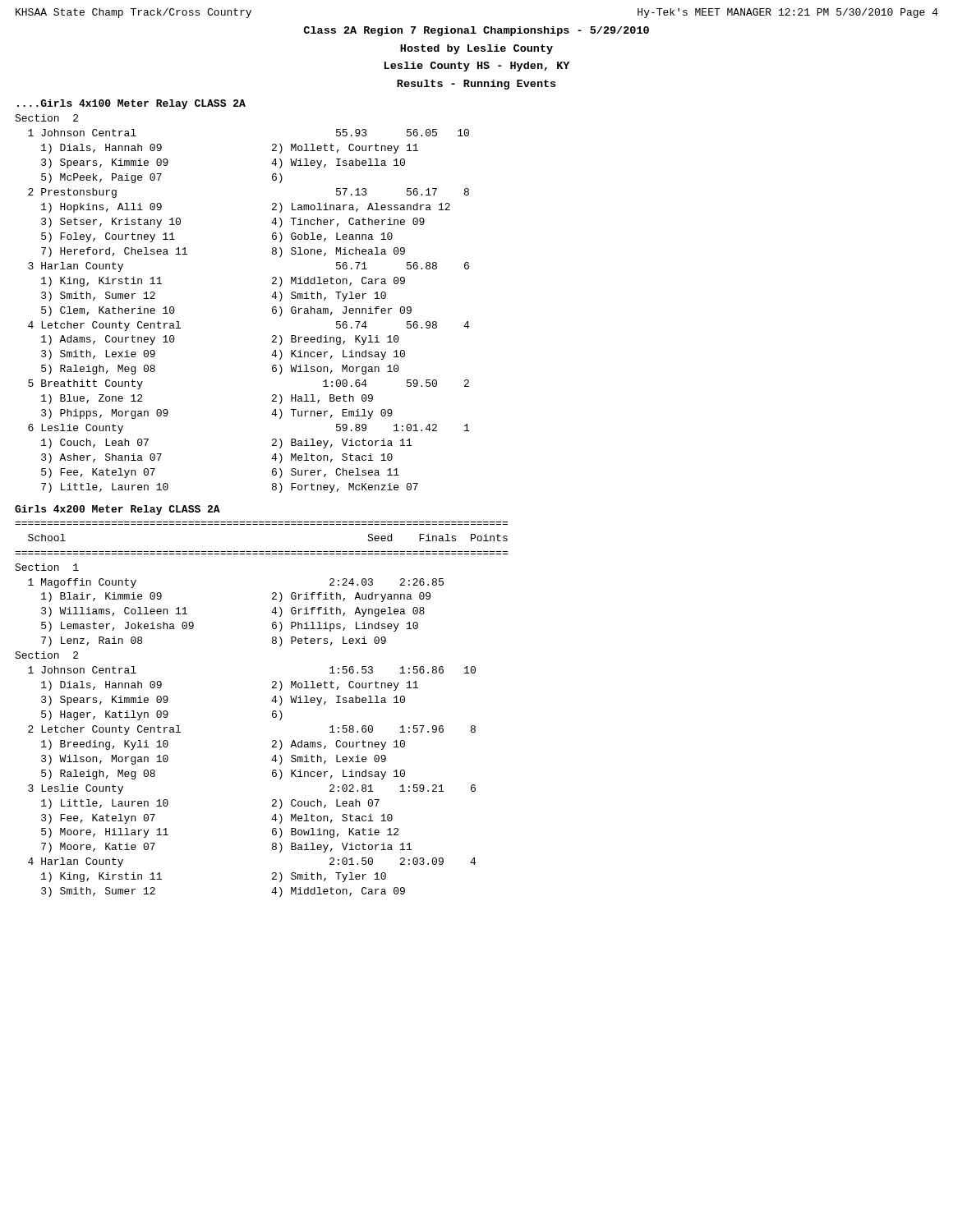
Task: Find the section header containing "....Girls 4x100 Meter Relay CLASS"
Action: 130,104
